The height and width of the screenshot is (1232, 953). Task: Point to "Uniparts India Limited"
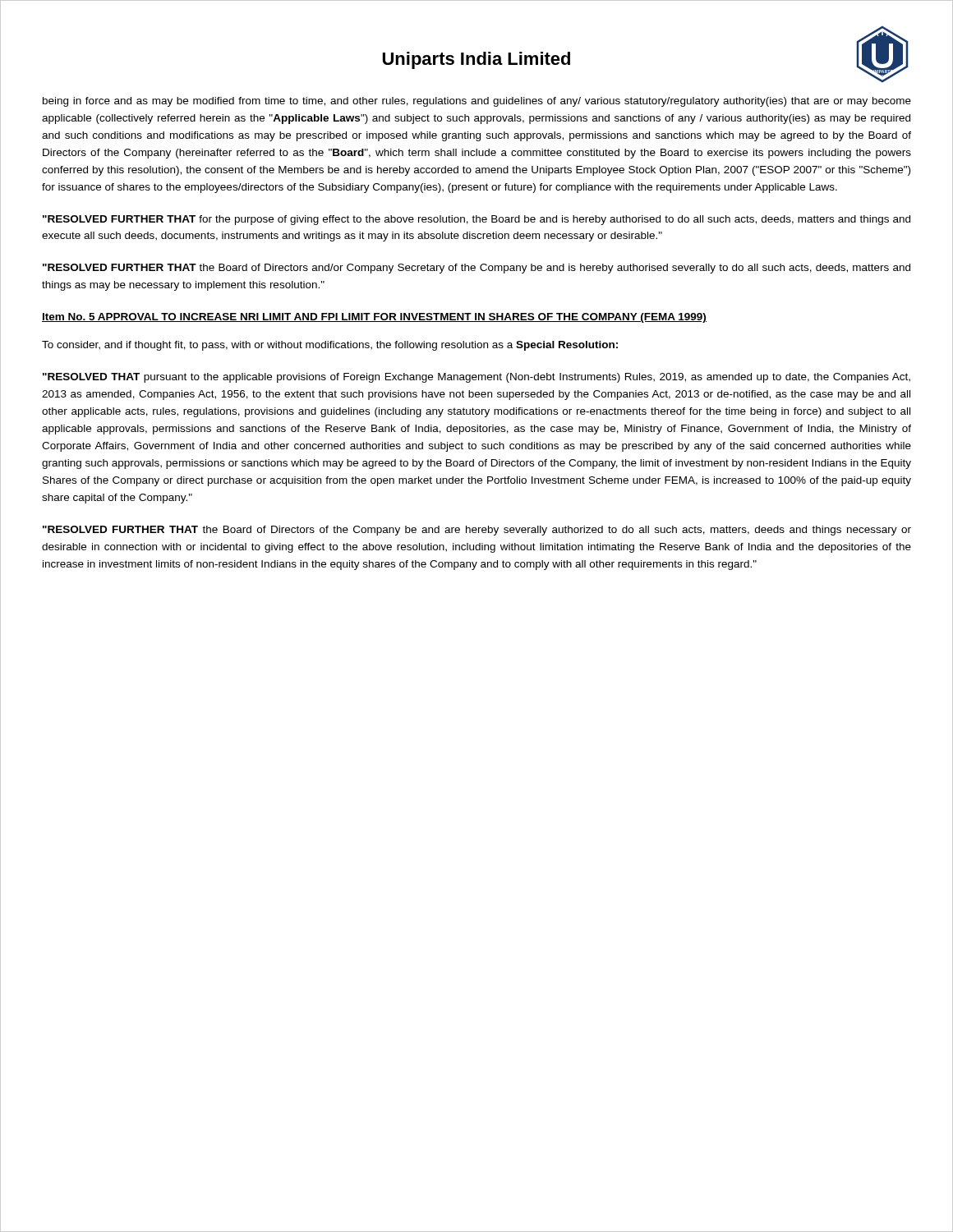tap(476, 59)
